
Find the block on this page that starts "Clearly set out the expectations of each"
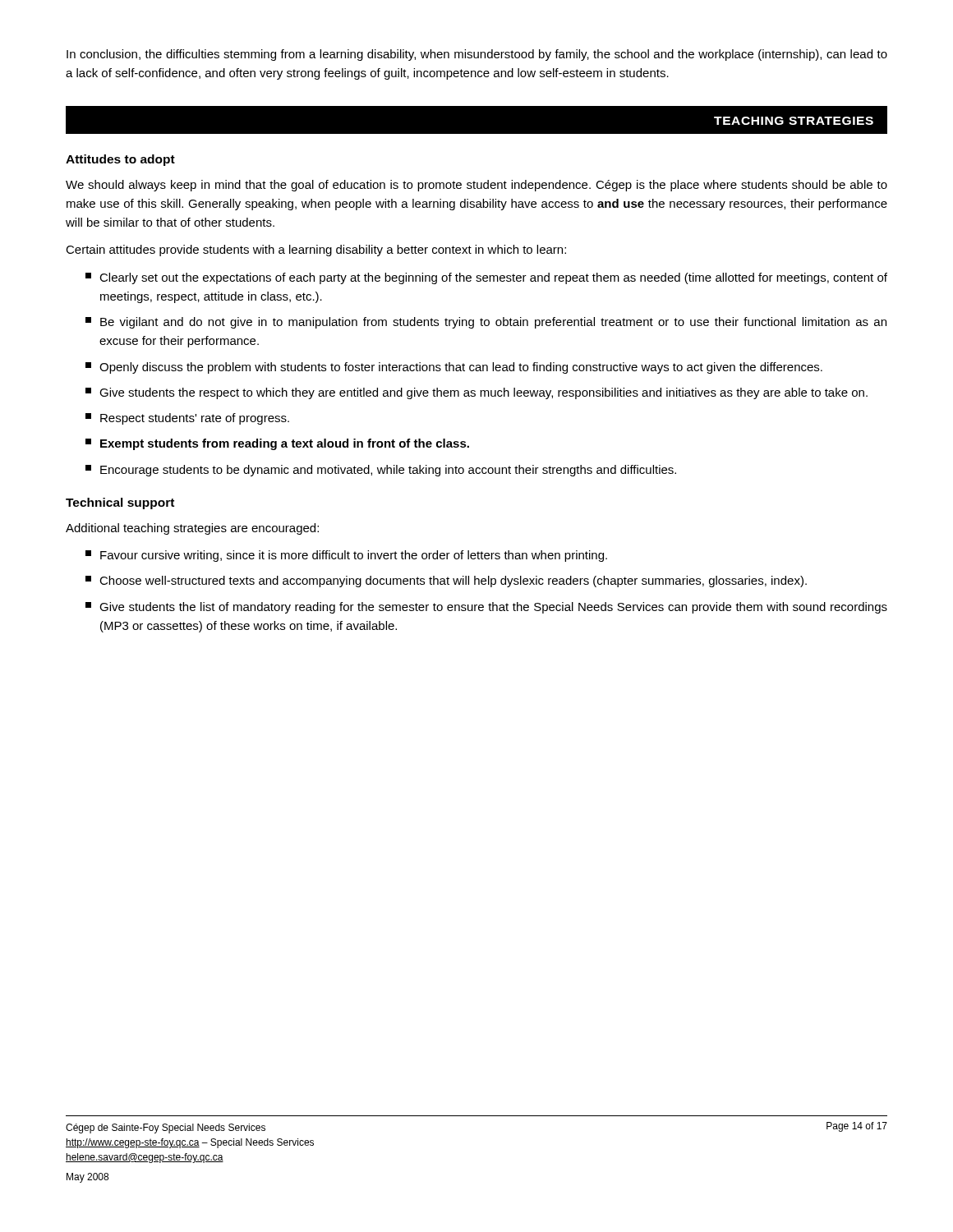(x=486, y=286)
